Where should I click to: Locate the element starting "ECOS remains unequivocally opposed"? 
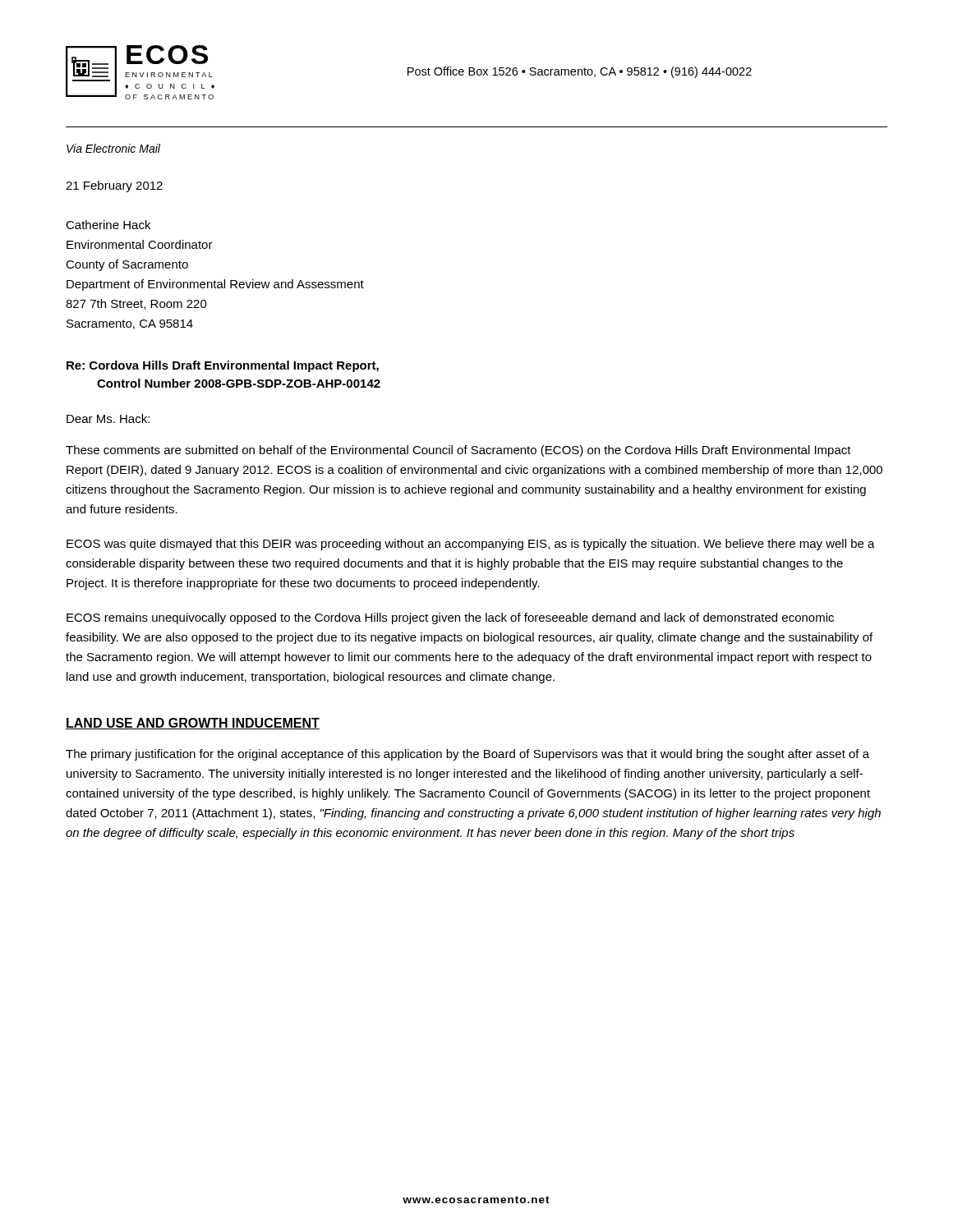pos(469,647)
